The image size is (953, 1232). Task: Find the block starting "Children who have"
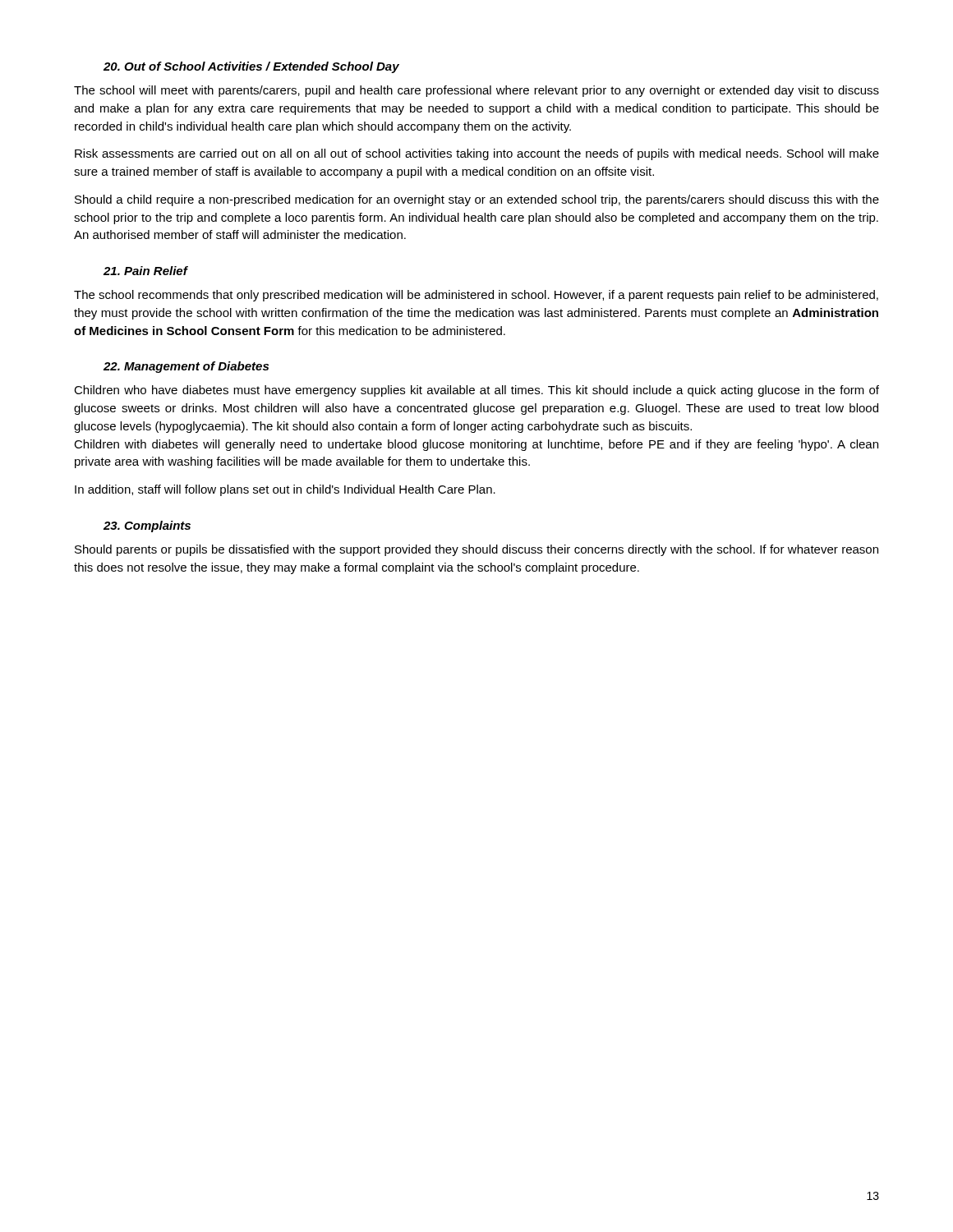pos(476,426)
